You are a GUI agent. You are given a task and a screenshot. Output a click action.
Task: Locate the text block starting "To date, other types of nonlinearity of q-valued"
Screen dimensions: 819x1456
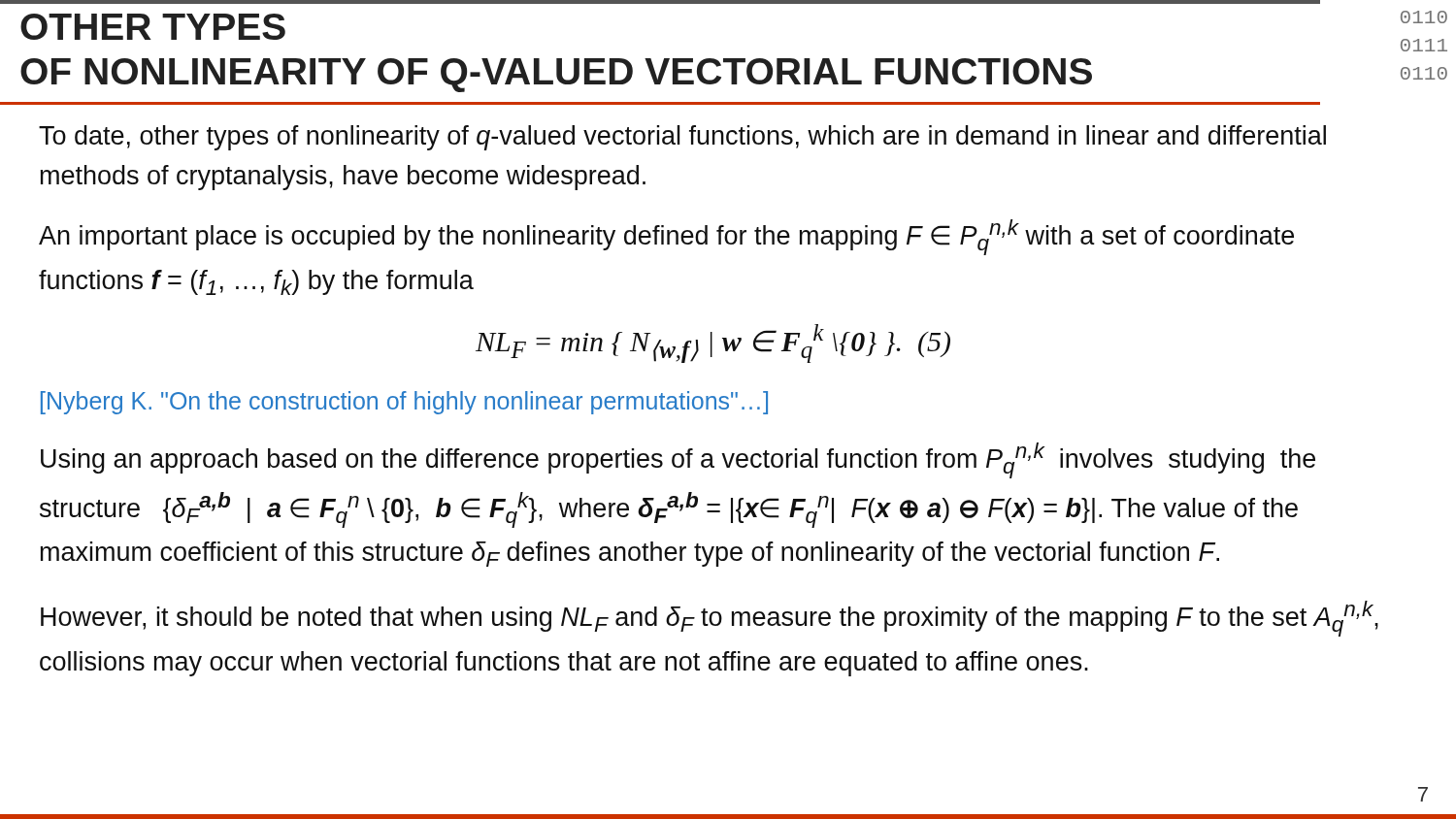683,156
